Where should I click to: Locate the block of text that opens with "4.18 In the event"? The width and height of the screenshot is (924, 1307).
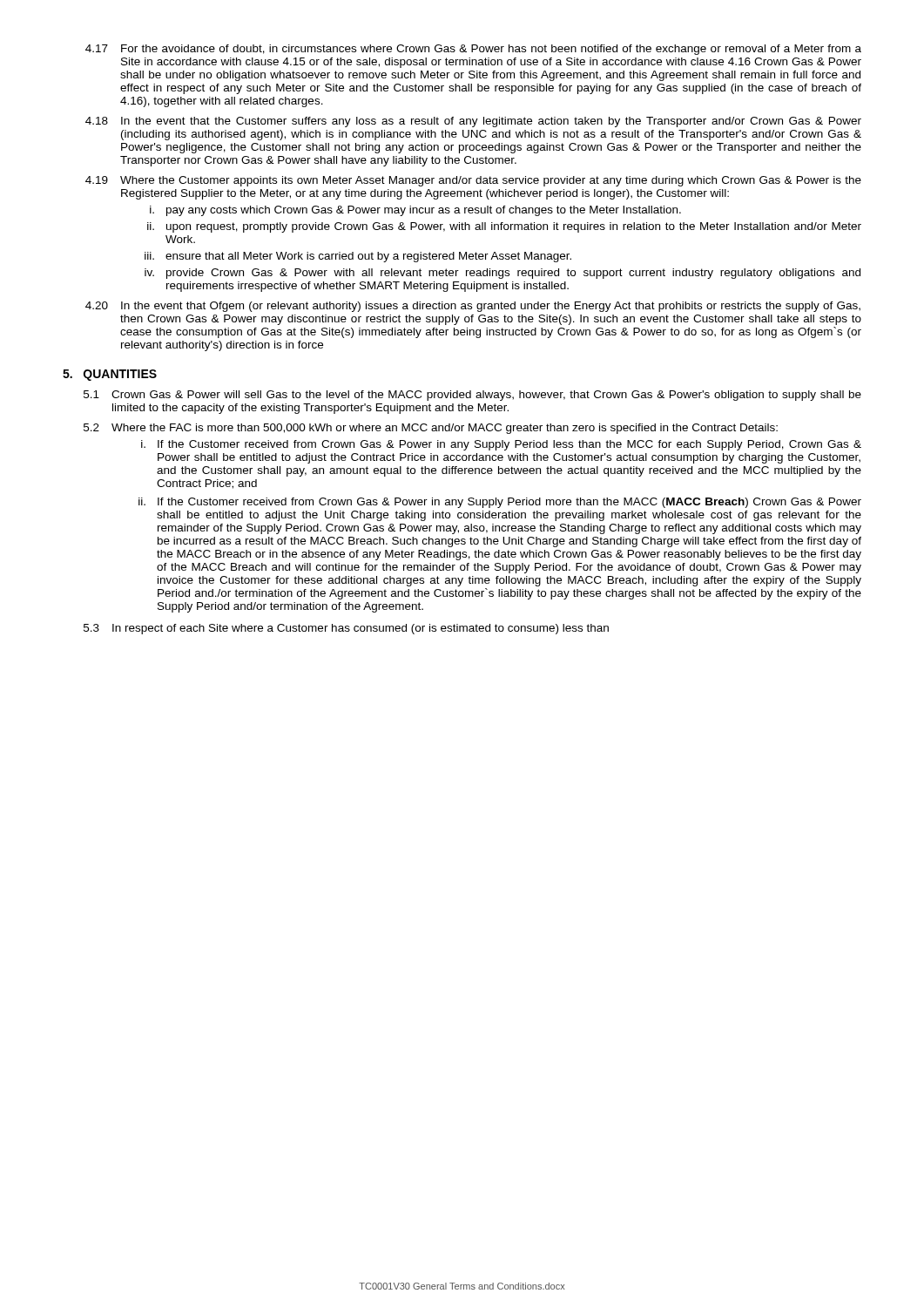tap(462, 140)
